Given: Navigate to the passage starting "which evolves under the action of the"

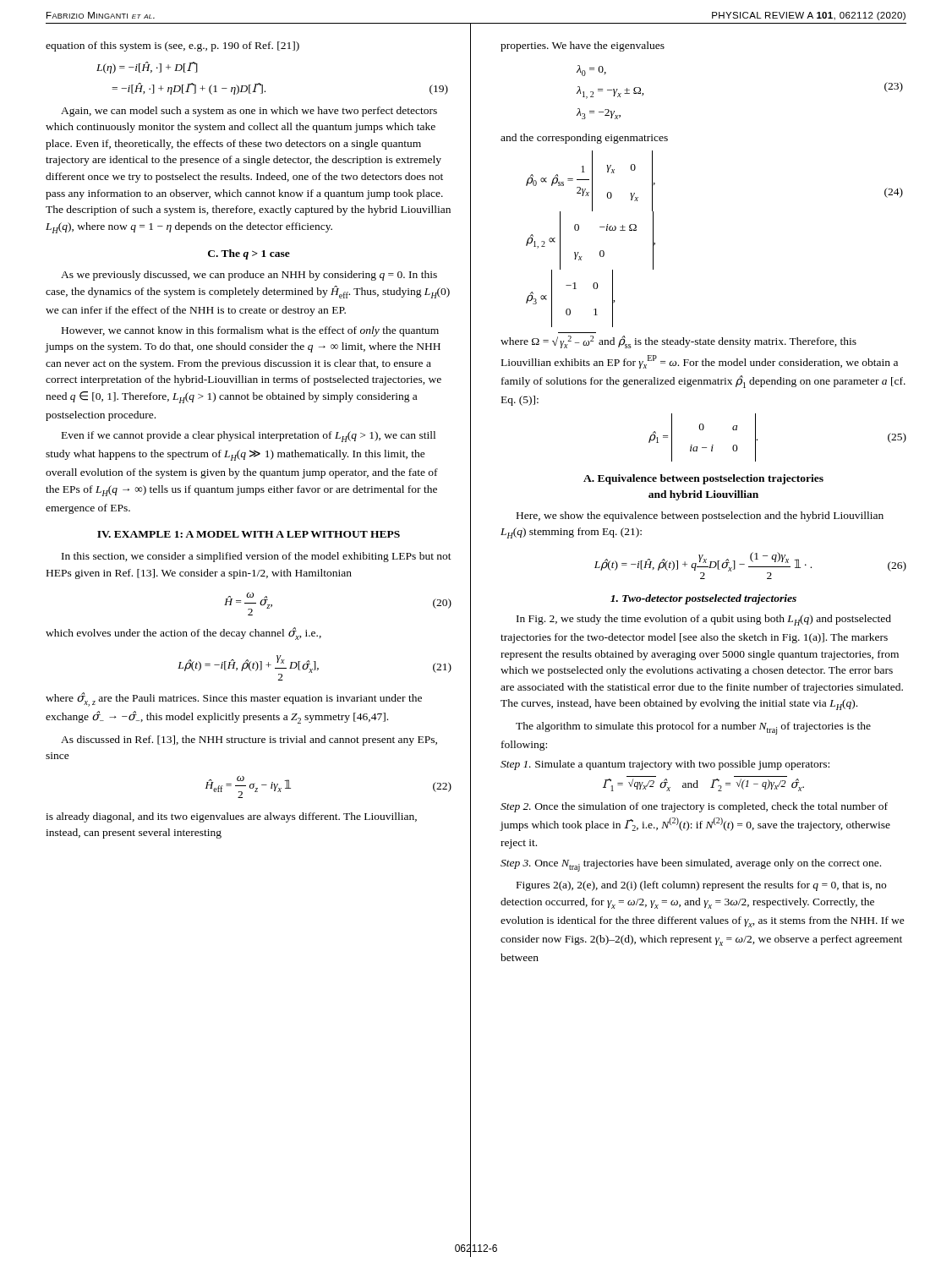Looking at the screenshot, I should (x=249, y=634).
